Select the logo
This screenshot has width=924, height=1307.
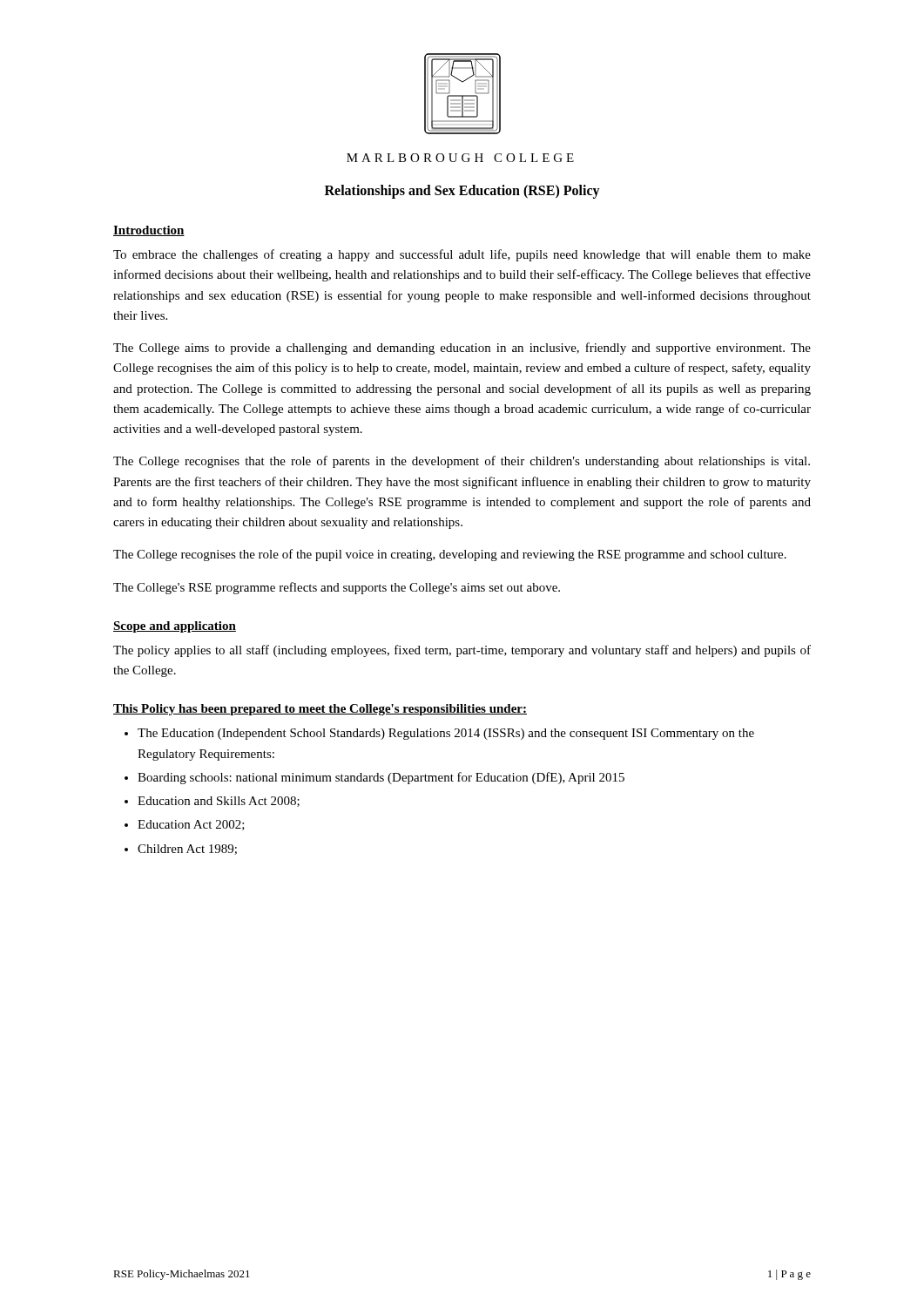click(462, 95)
